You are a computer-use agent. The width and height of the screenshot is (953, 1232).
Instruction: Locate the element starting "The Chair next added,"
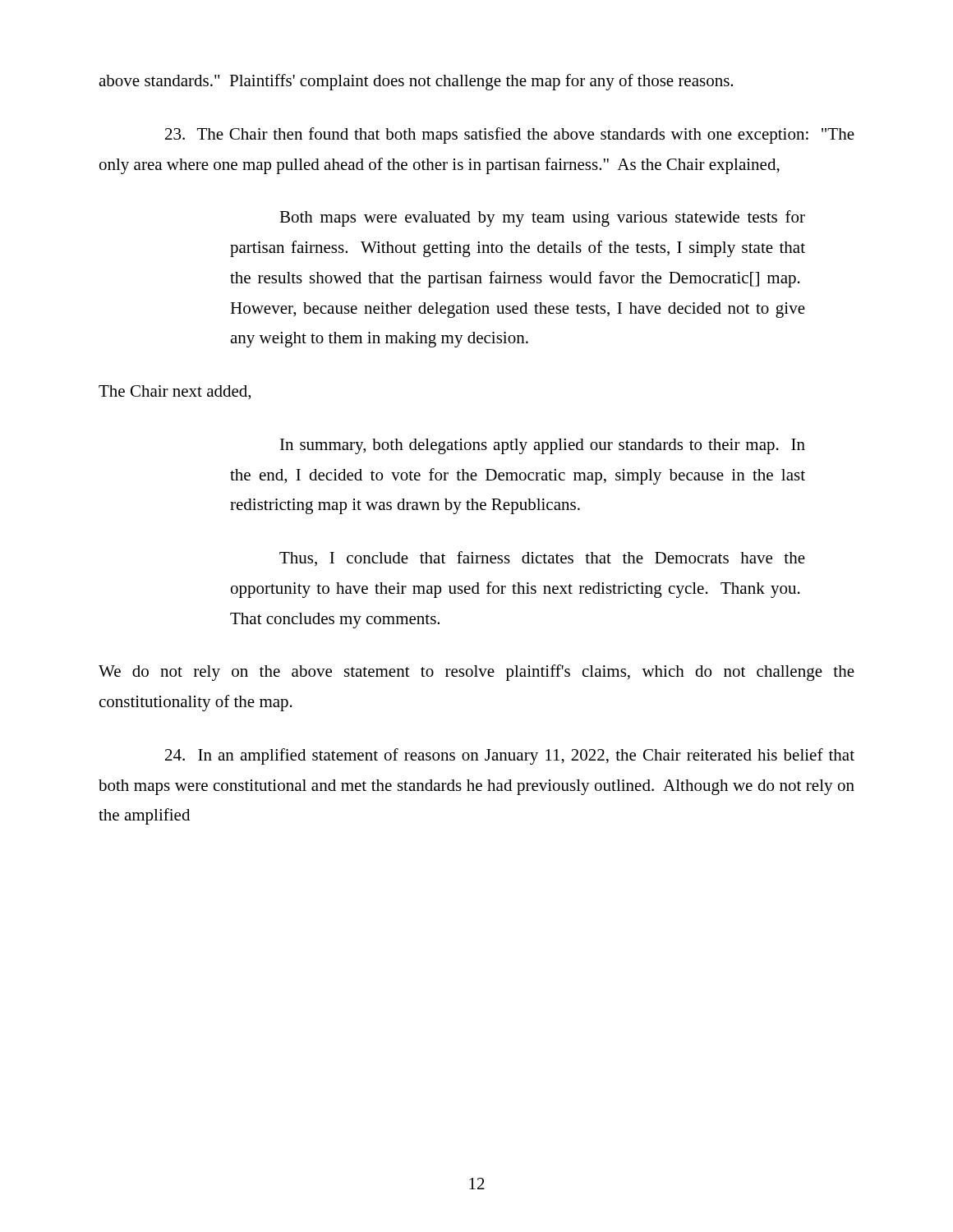[175, 393]
